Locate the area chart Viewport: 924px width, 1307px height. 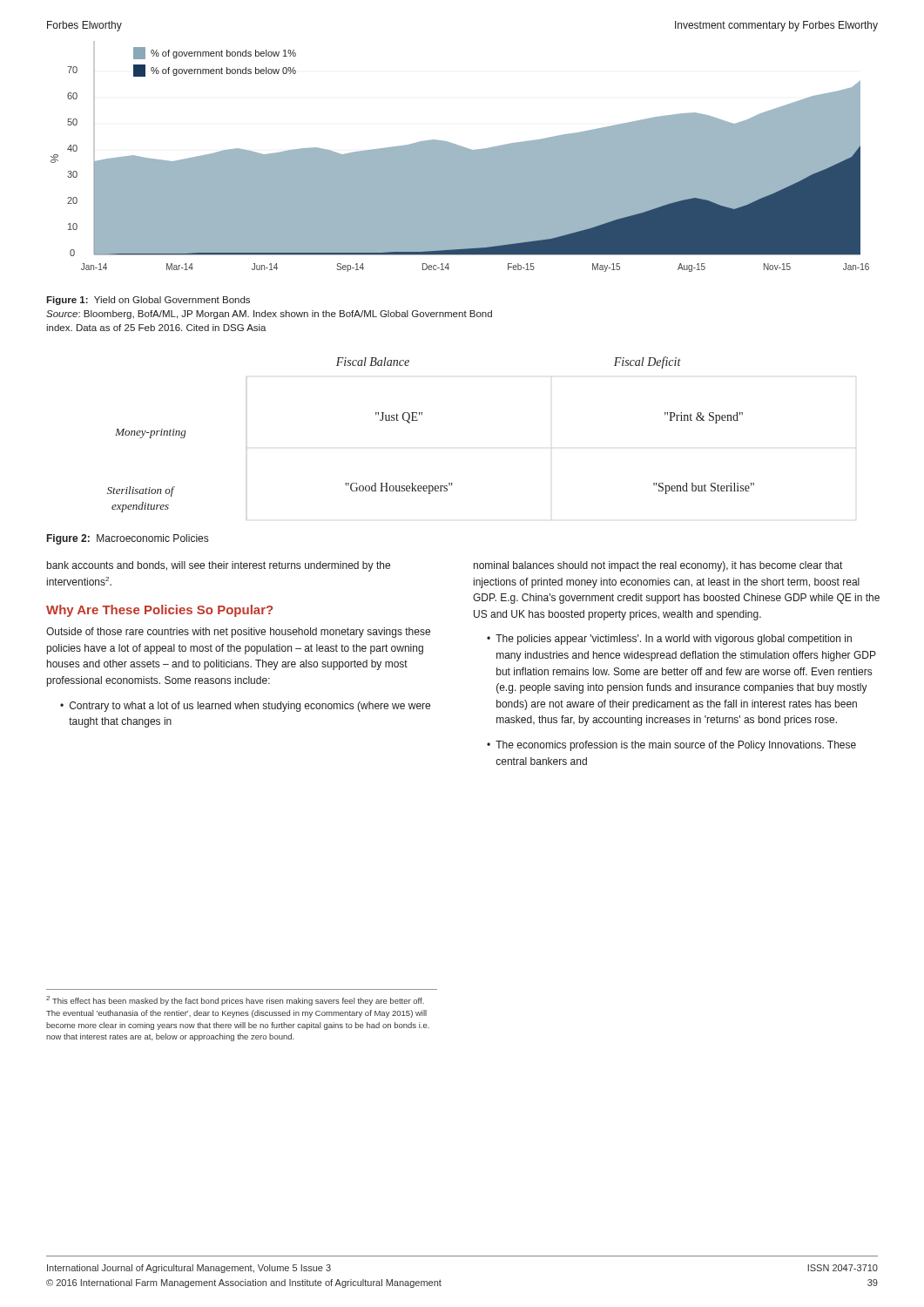click(462, 163)
